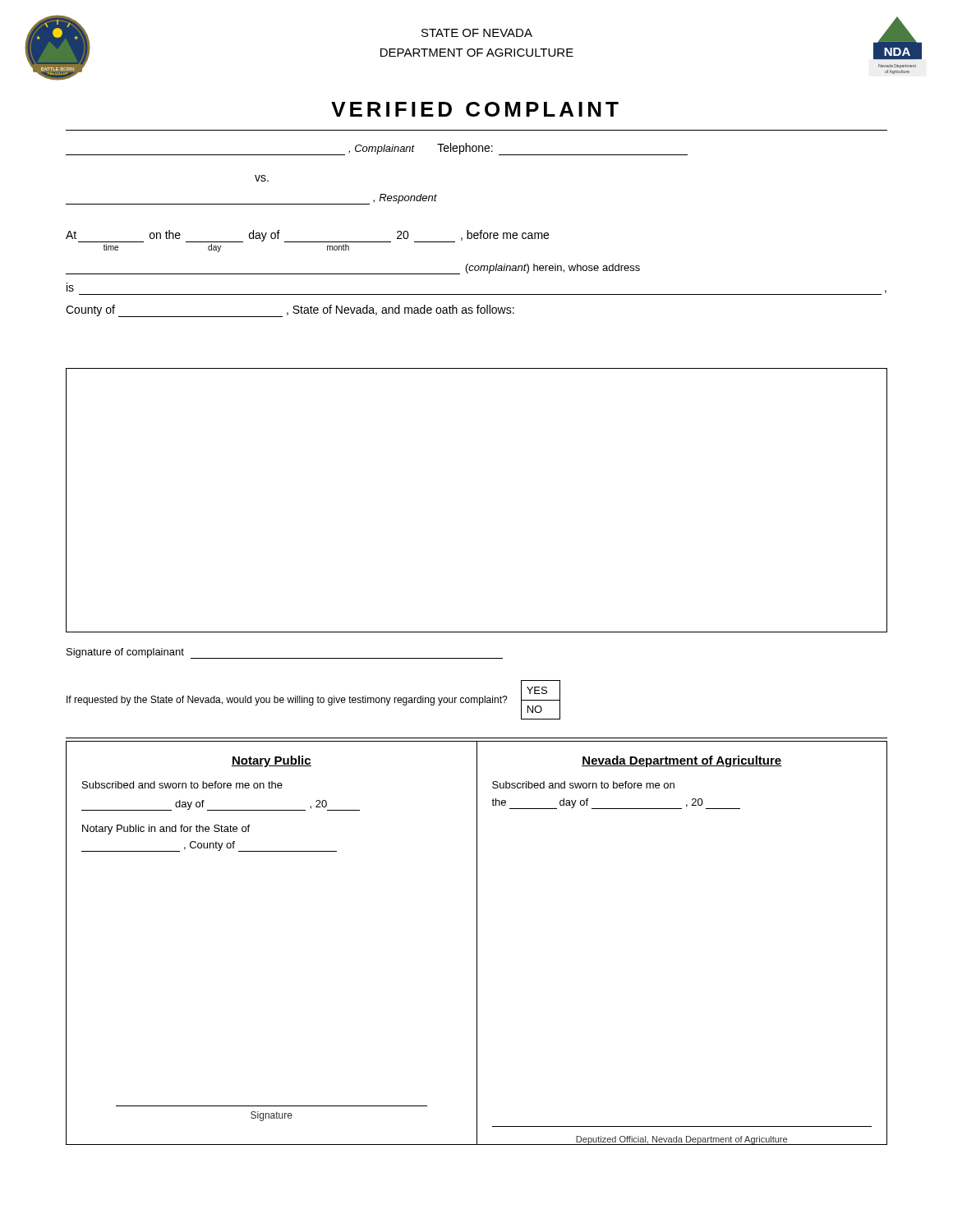The image size is (953, 1232).
Task: Select the table that reads "Notary Public Subscribed and sworn"
Action: click(x=476, y=943)
